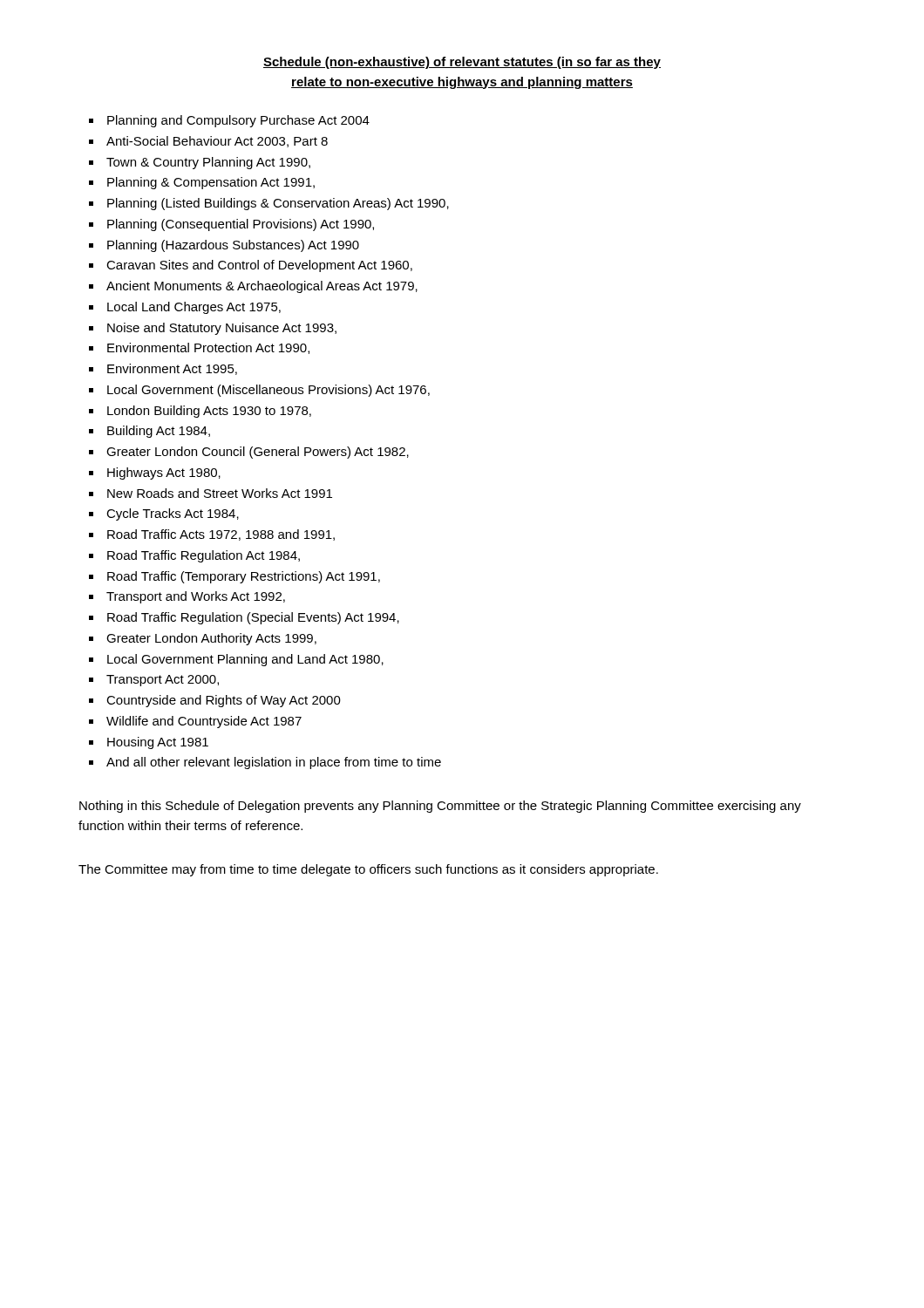The width and height of the screenshot is (924, 1308).
Task: Click on the element starting "Transport and Works Act 1992,"
Action: coord(196,597)
